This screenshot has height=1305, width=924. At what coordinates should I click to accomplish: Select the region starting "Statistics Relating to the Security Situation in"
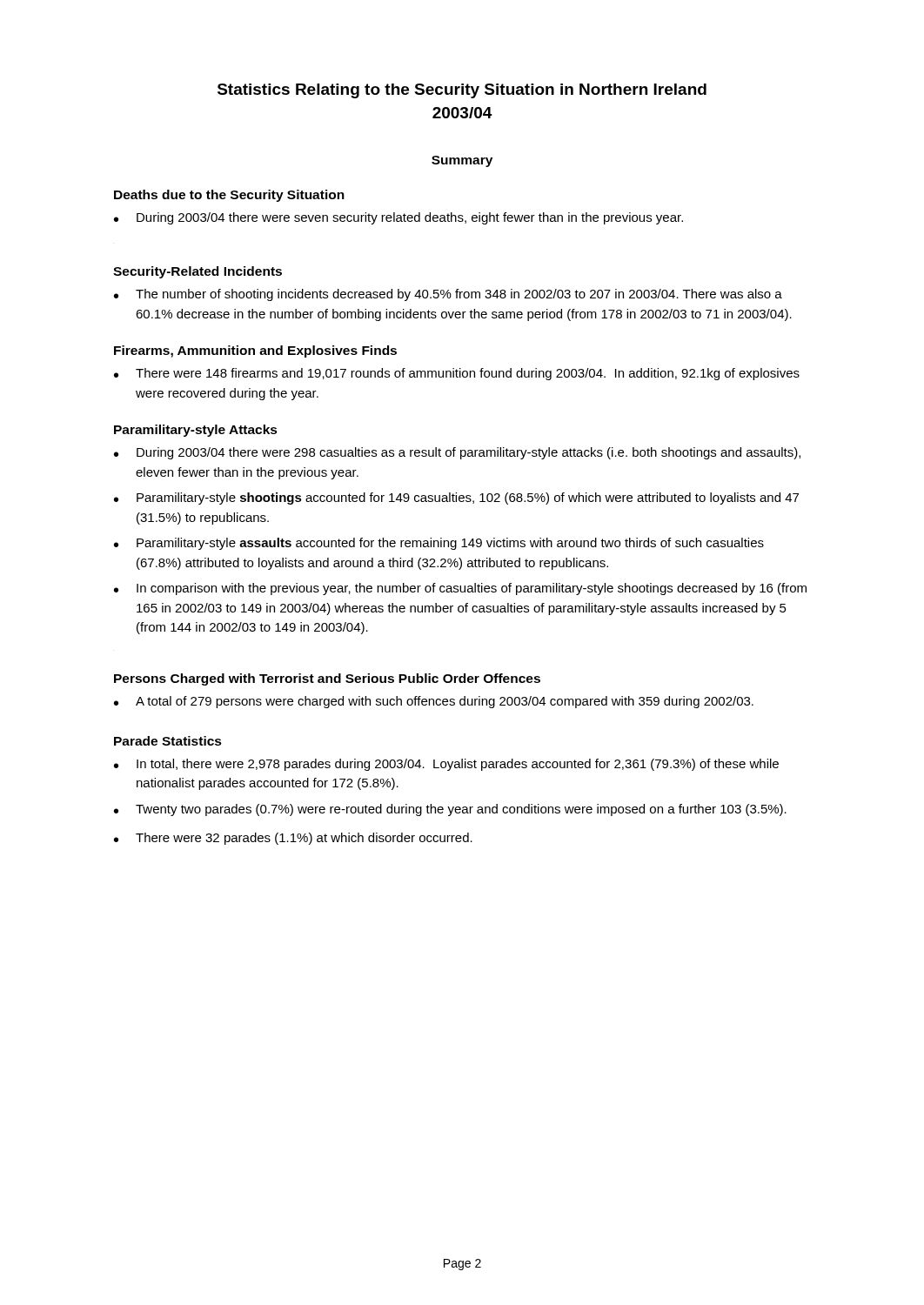click(x=462, y=101)
